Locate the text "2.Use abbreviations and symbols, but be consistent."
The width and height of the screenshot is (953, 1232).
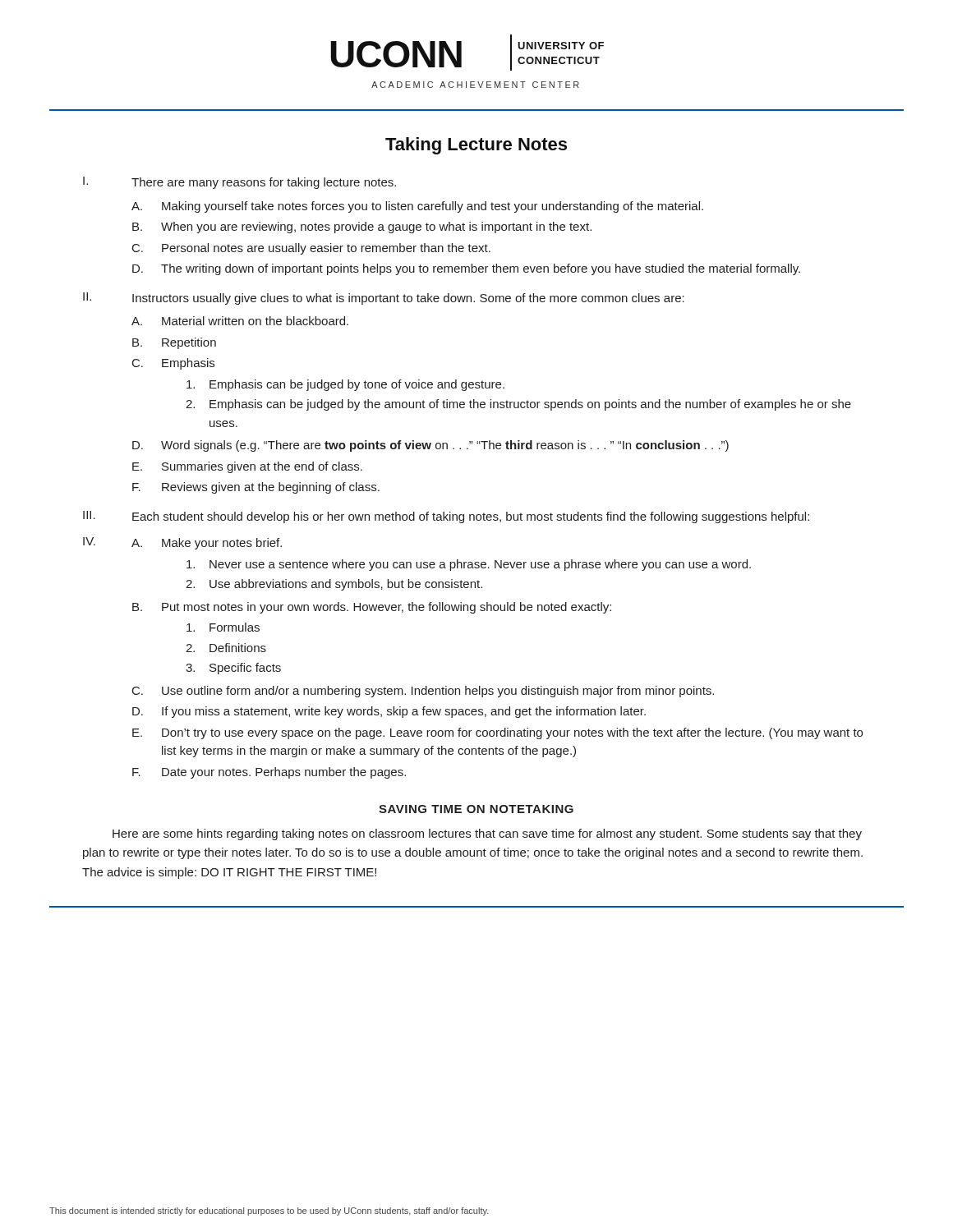click(x=334, y=585)
